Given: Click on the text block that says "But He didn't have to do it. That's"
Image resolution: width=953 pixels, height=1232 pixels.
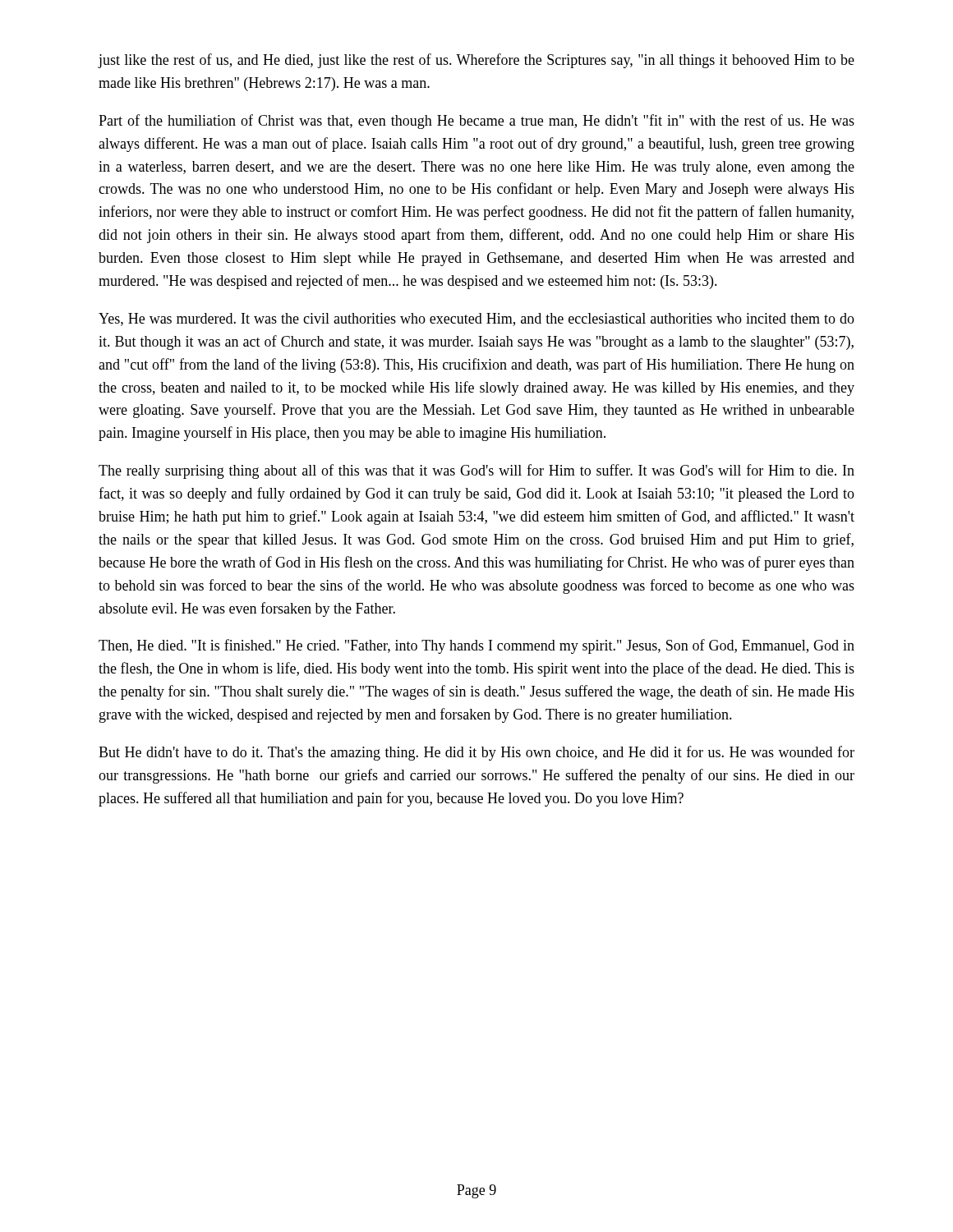Looking at the screenshot, I should click(x=476, y=775).
